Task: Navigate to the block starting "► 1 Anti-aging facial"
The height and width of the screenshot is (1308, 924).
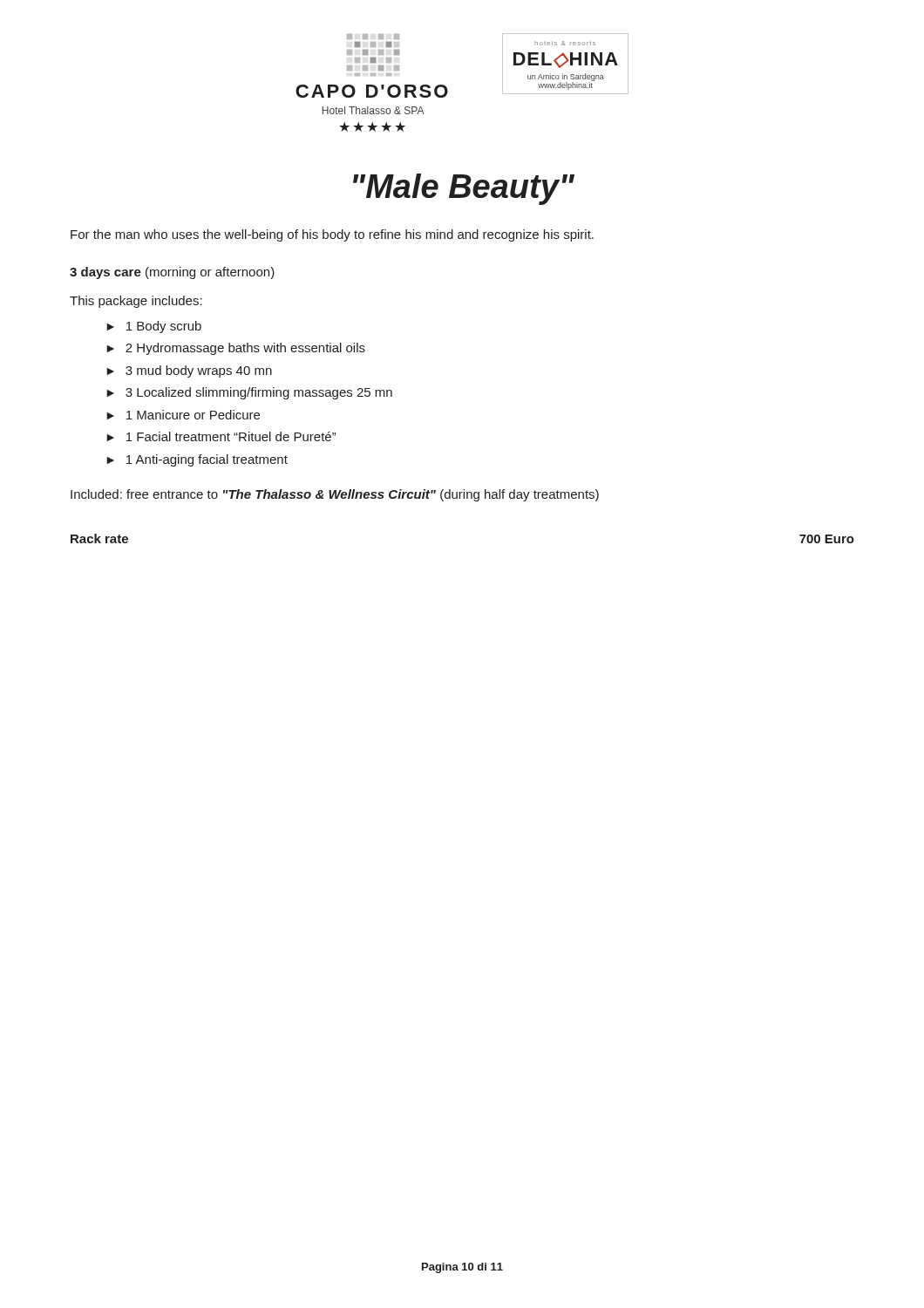Action: [196, 459]
